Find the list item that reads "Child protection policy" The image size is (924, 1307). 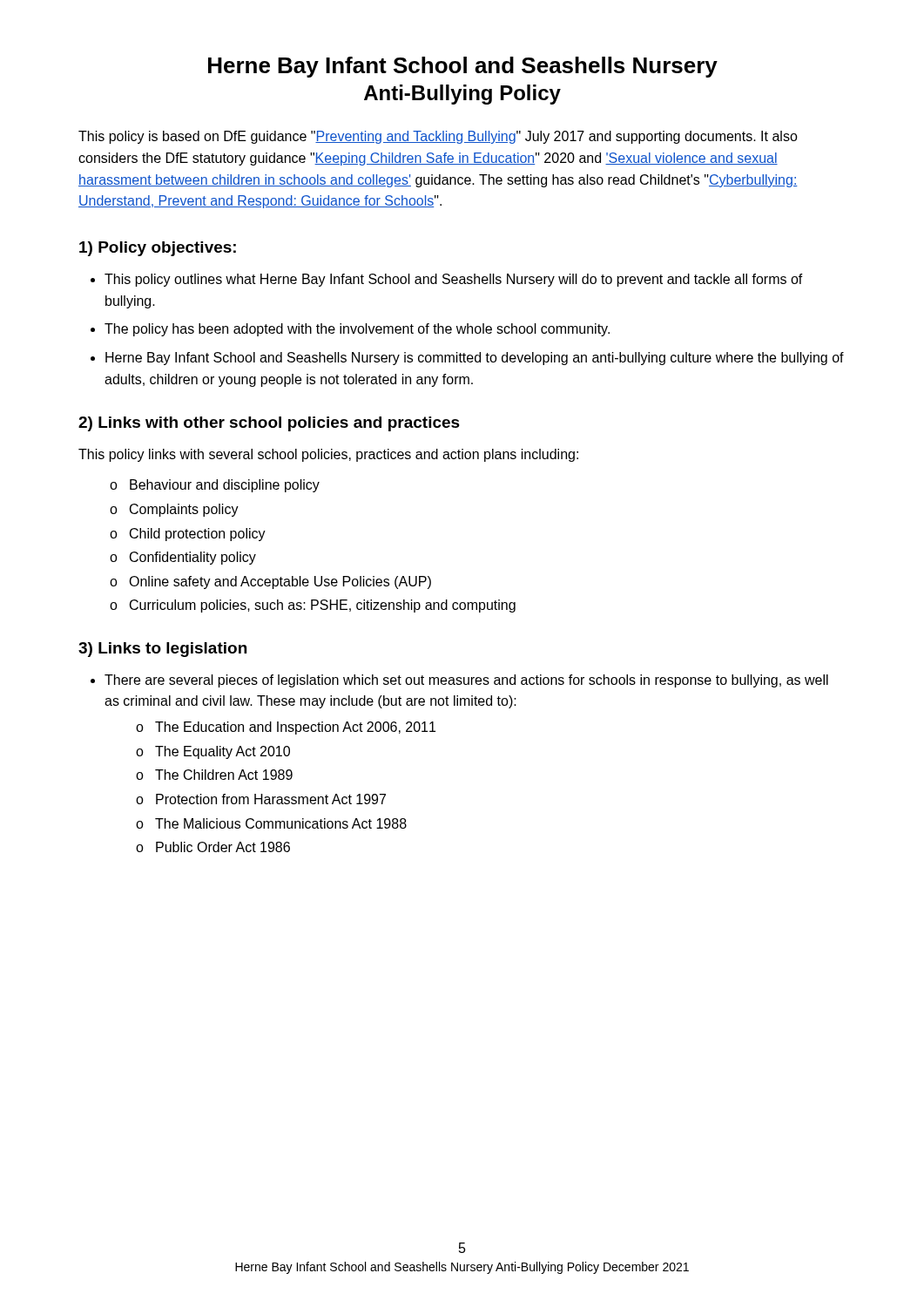point(197,533)
